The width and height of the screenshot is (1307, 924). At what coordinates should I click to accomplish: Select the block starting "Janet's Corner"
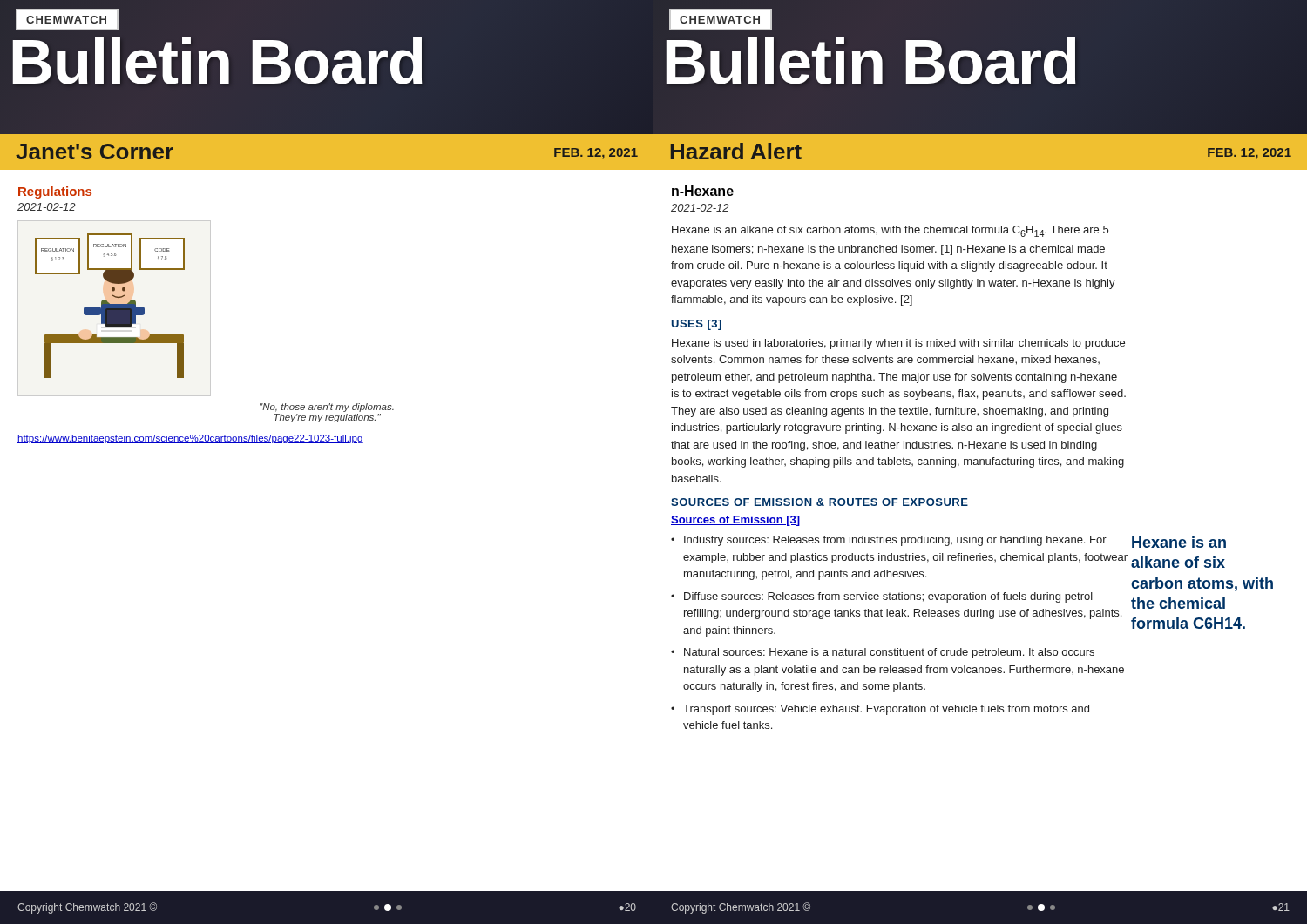point(95,152)
